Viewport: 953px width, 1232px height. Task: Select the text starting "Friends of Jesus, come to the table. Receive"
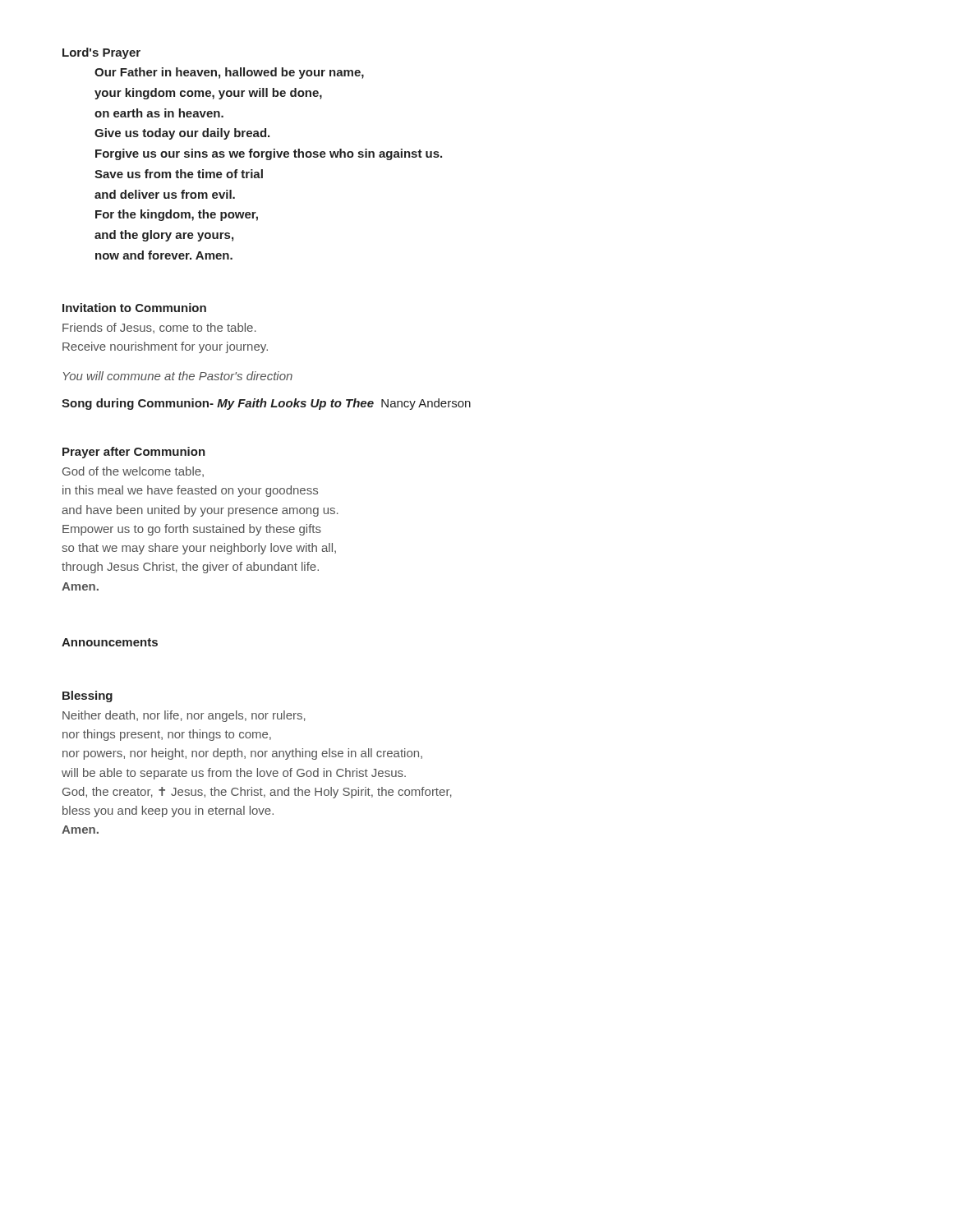click(165, 336)
